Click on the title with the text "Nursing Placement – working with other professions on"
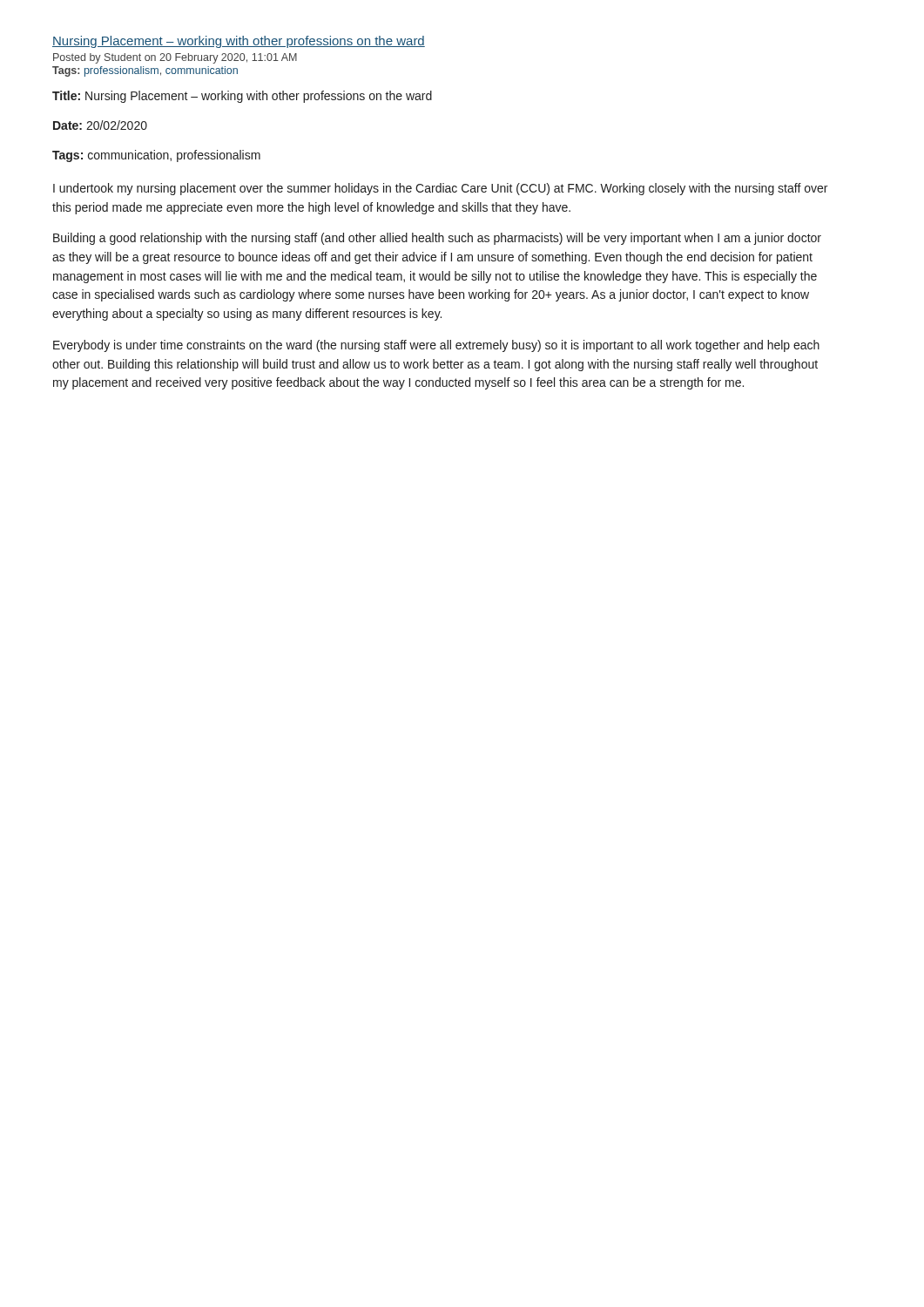The width and height of the screenshot is (924, 1307). (x=239, y=41)
